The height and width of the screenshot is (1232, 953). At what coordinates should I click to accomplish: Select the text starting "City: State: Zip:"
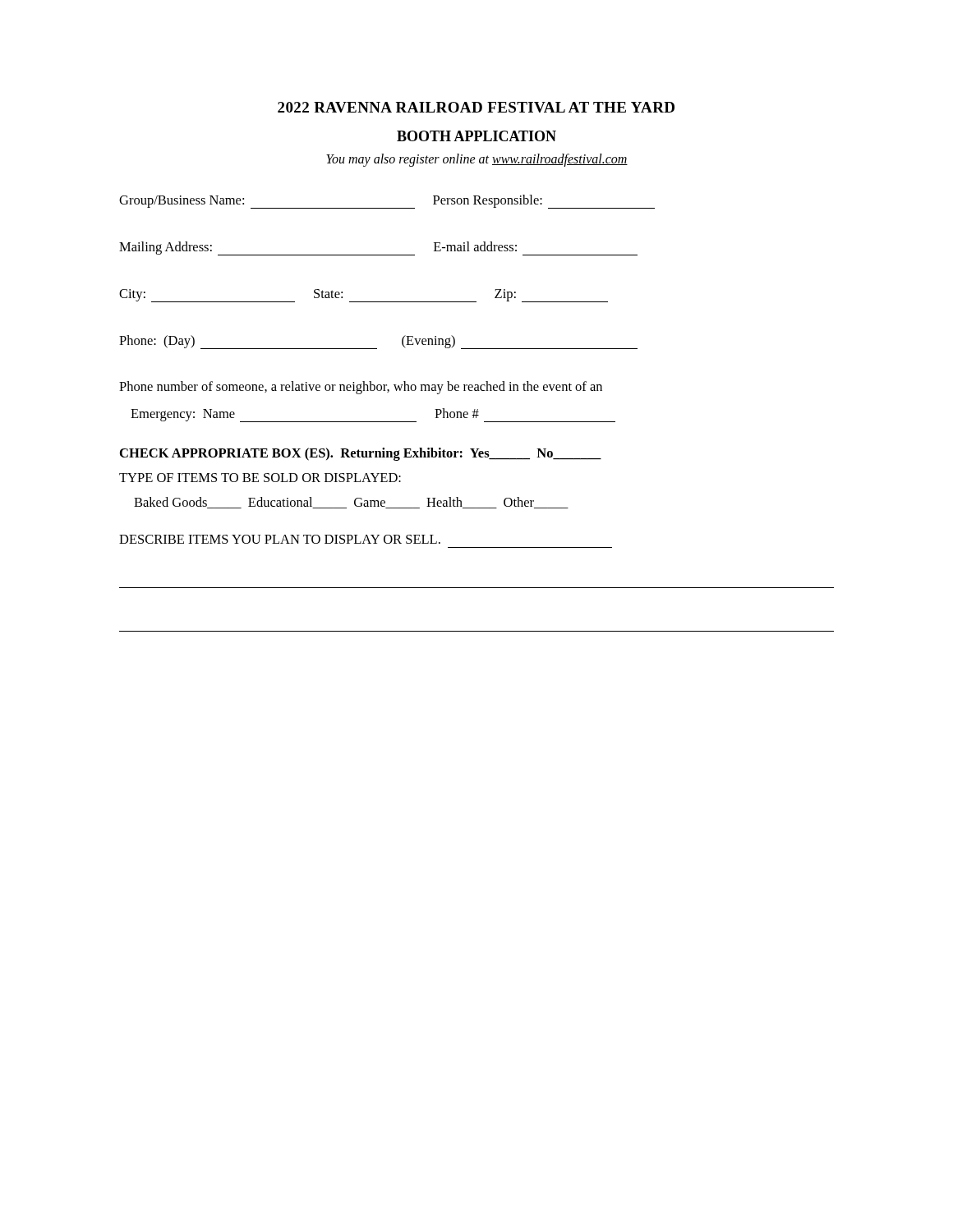click(x=364, y=294)
